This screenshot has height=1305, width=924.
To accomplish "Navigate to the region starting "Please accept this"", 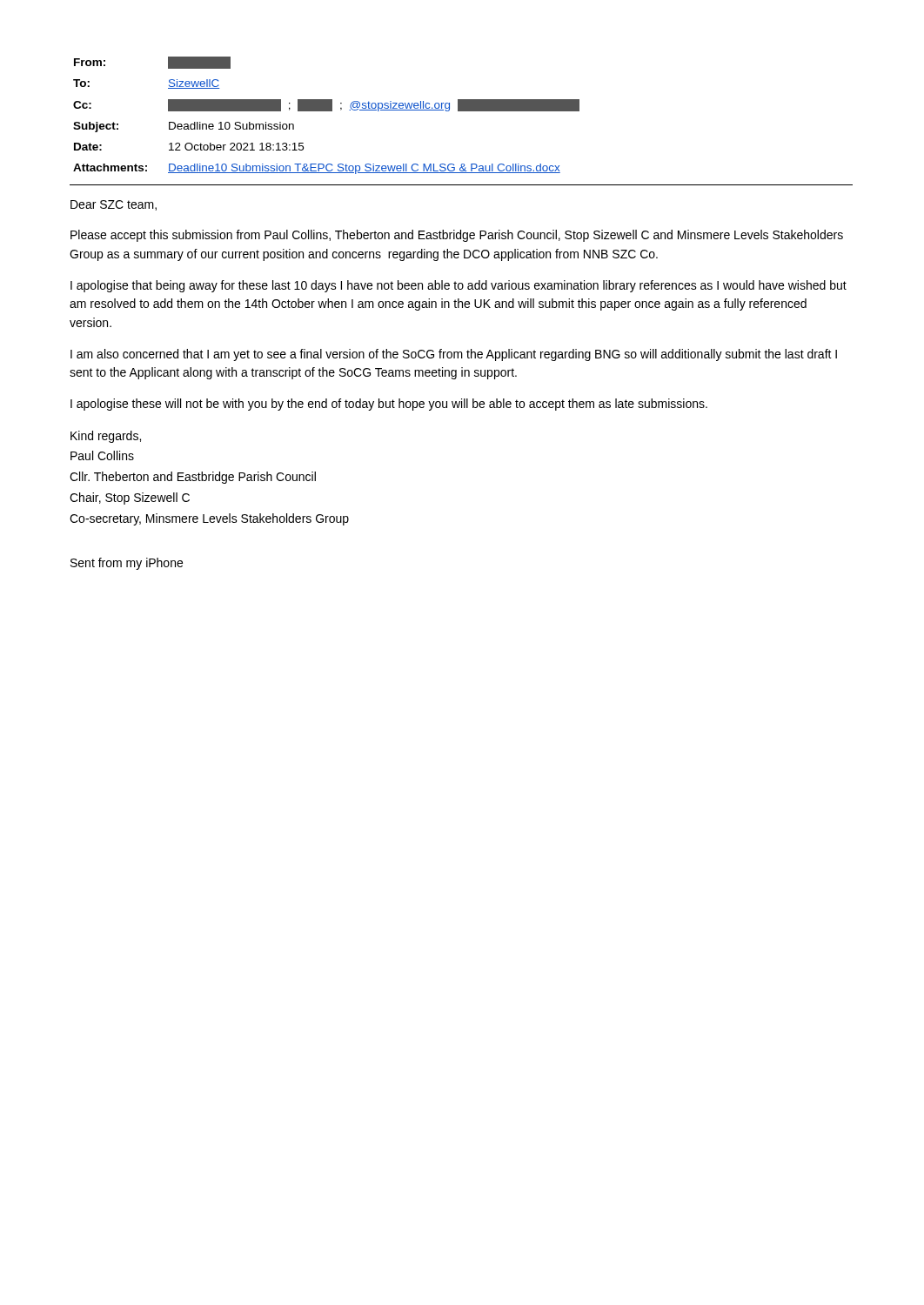I will tap(456, 244).
